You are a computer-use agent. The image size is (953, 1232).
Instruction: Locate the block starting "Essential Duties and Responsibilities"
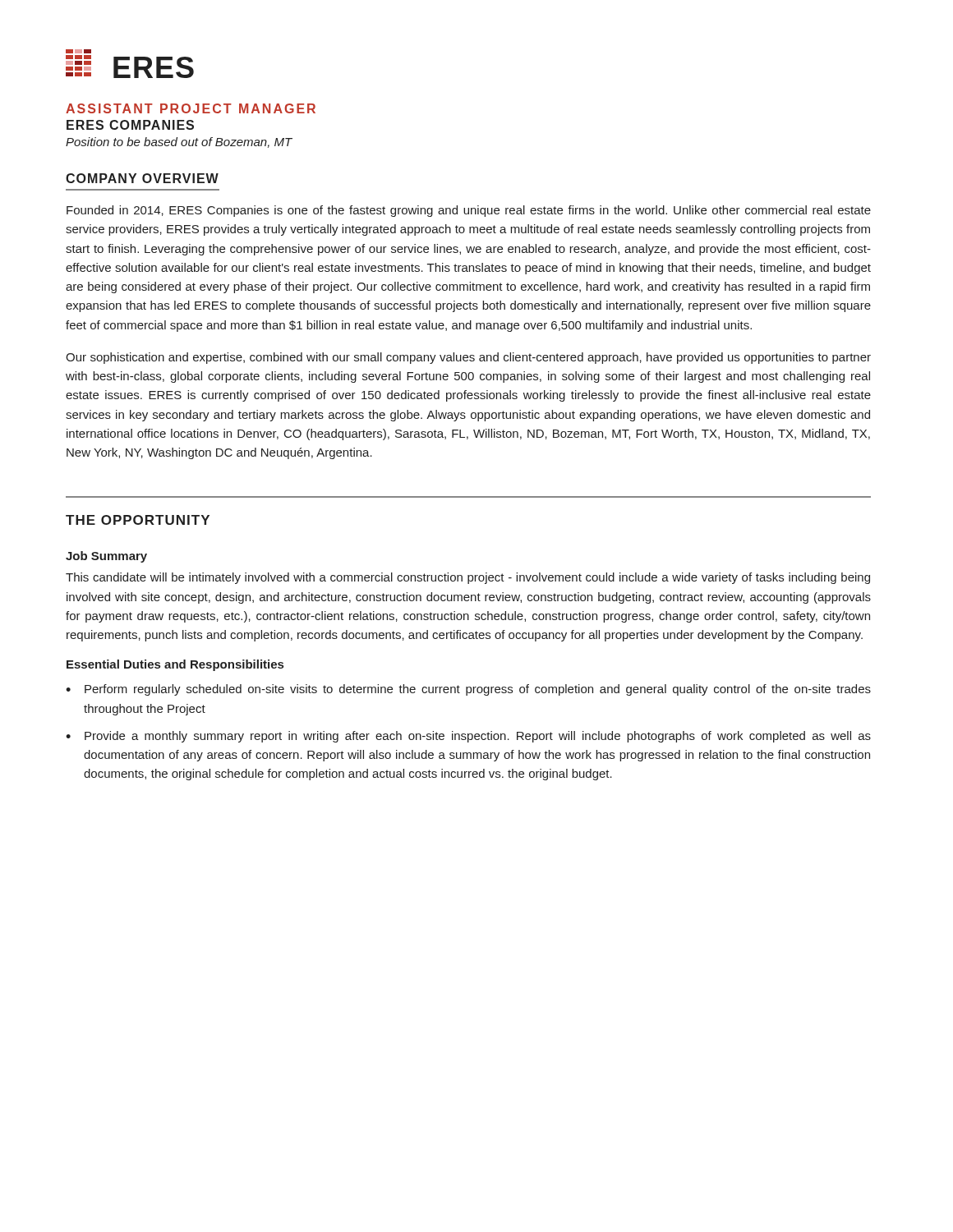coord(175,665)
